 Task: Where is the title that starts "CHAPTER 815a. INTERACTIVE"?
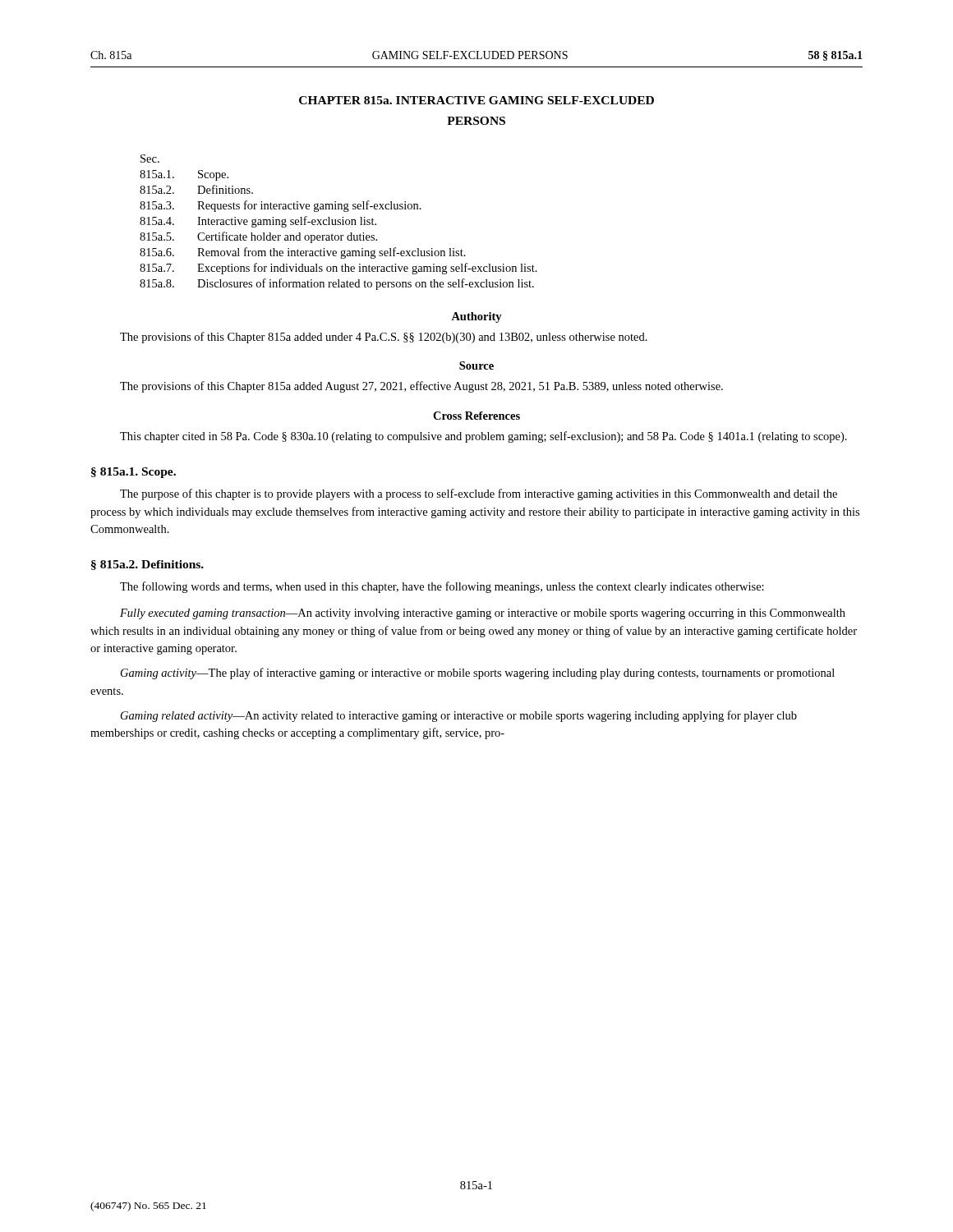(476, 110)
